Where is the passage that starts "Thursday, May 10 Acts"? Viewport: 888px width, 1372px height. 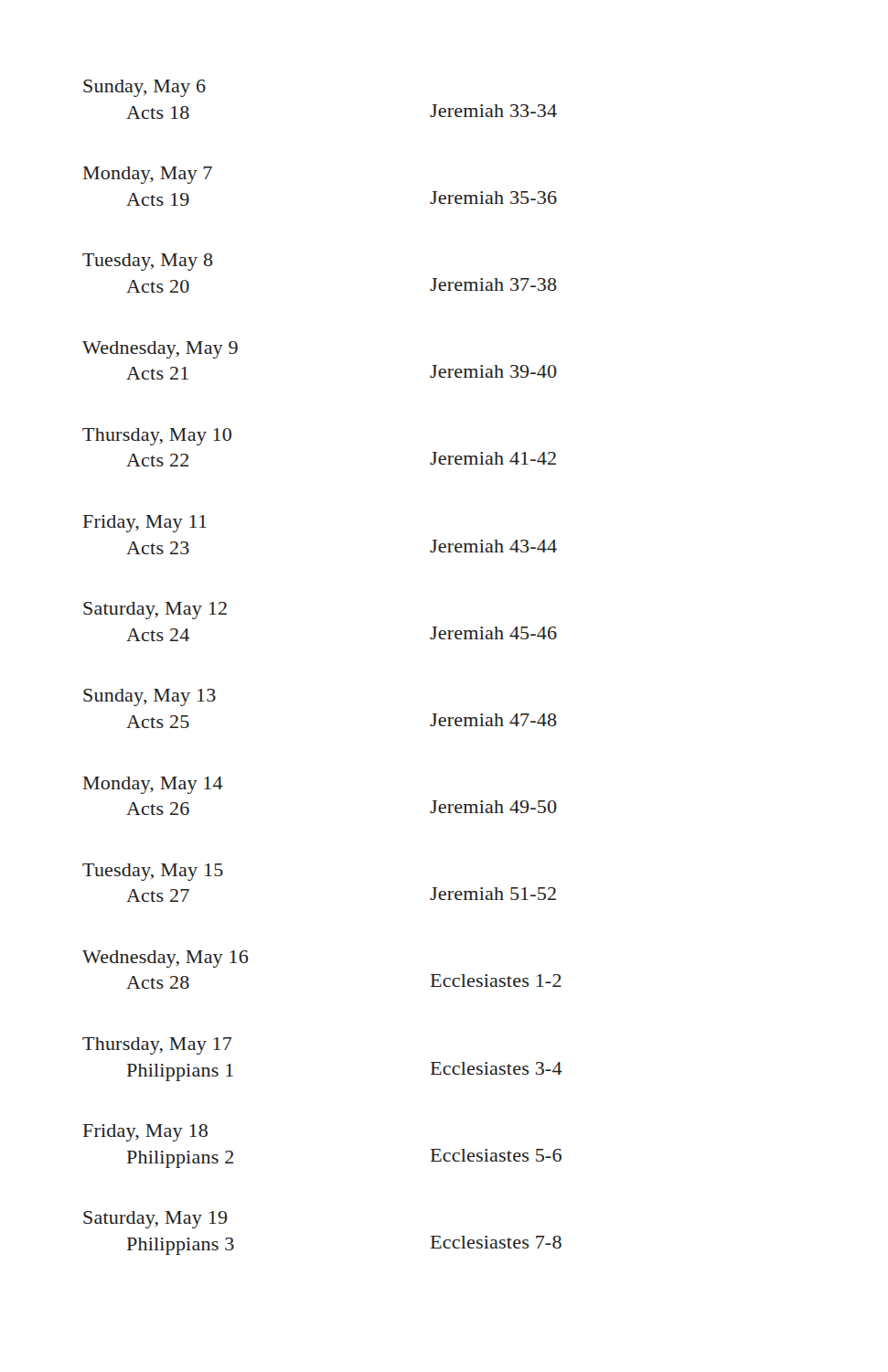[x=444, y=448]
